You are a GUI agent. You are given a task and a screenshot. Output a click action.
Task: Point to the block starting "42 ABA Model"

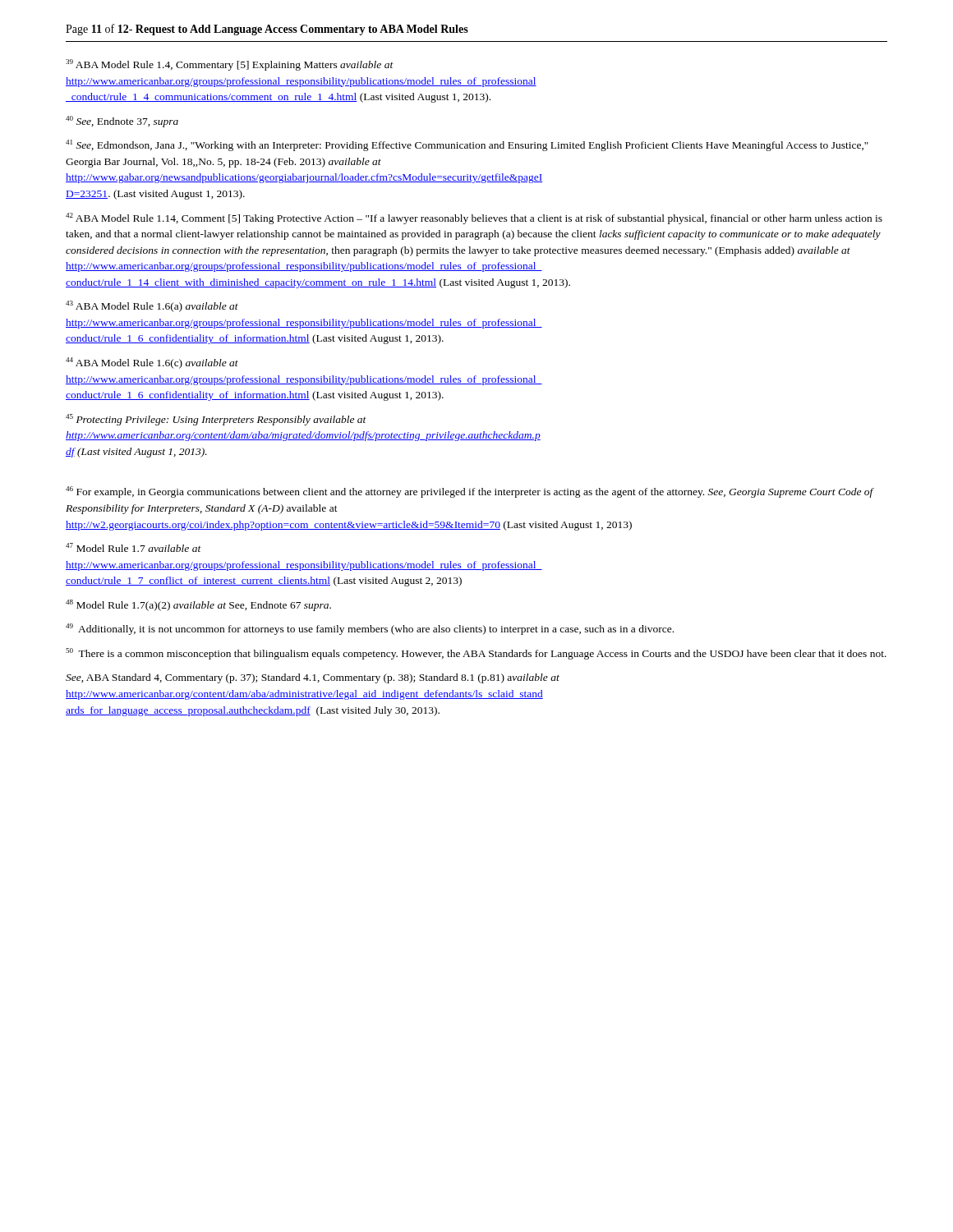point(474,249)
